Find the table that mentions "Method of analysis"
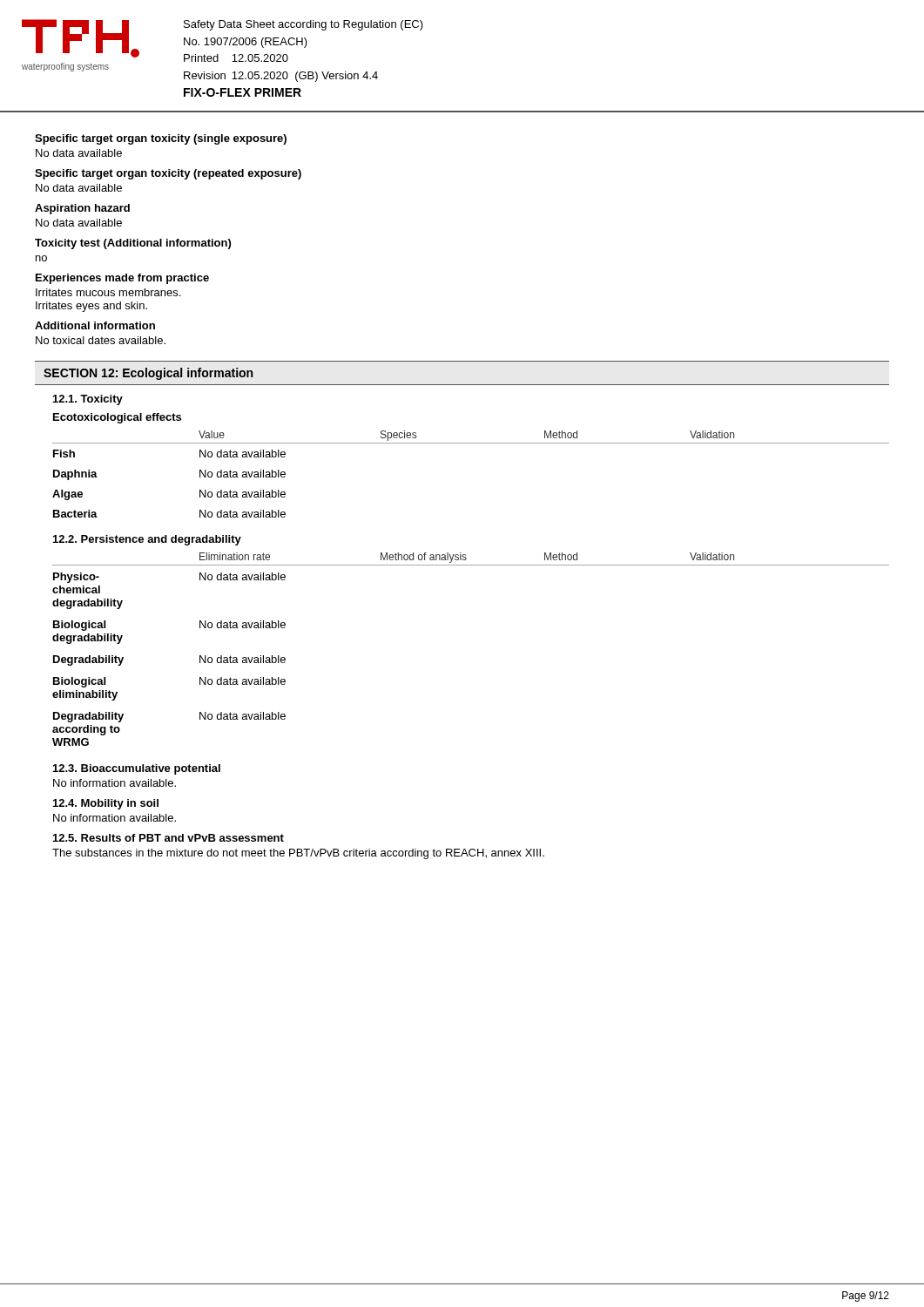Image resolution: width=924 pixels, height=1307 pixels. click(x=471, y=651)
